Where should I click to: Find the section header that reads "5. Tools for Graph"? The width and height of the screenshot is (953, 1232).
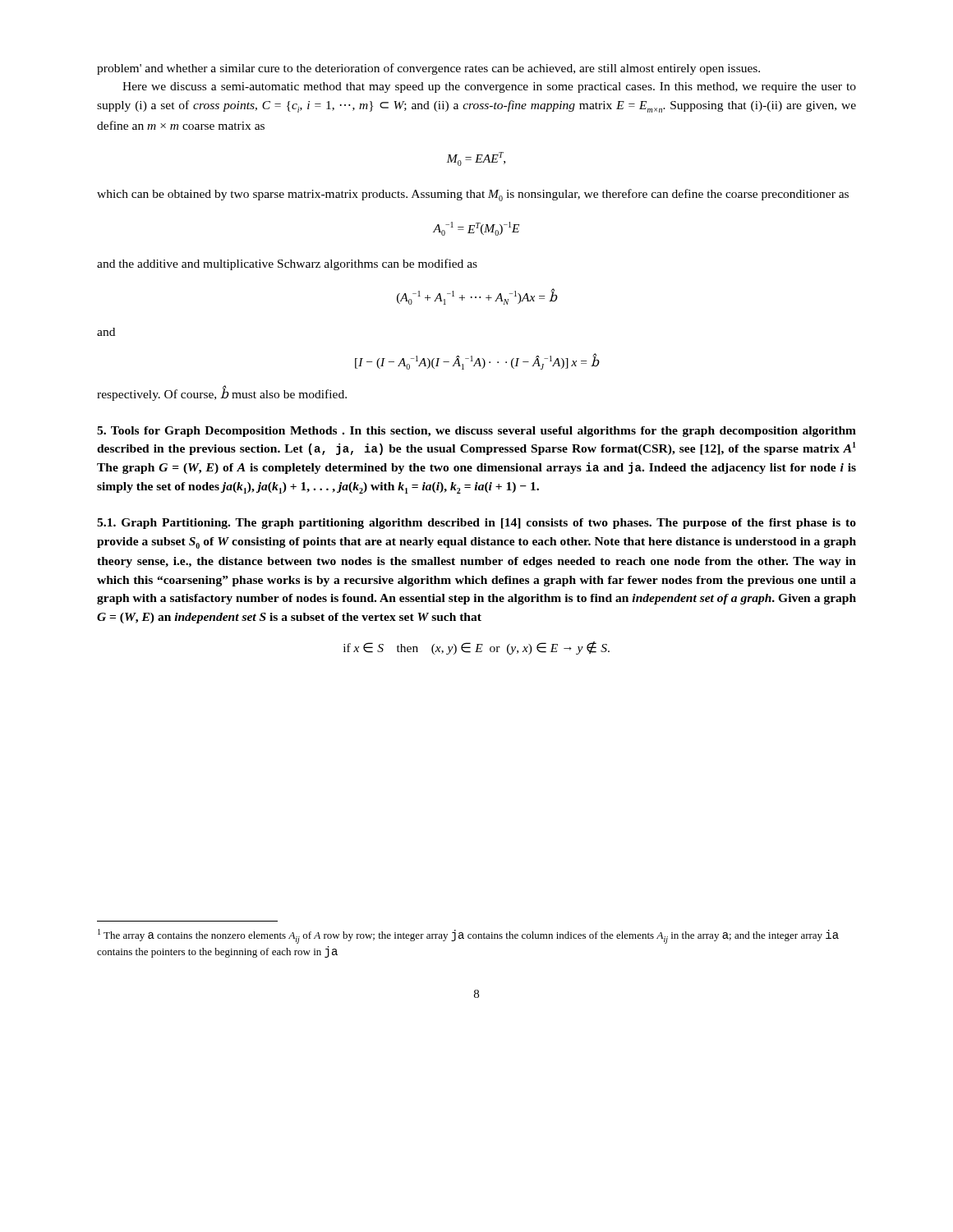tap(476, 459)
